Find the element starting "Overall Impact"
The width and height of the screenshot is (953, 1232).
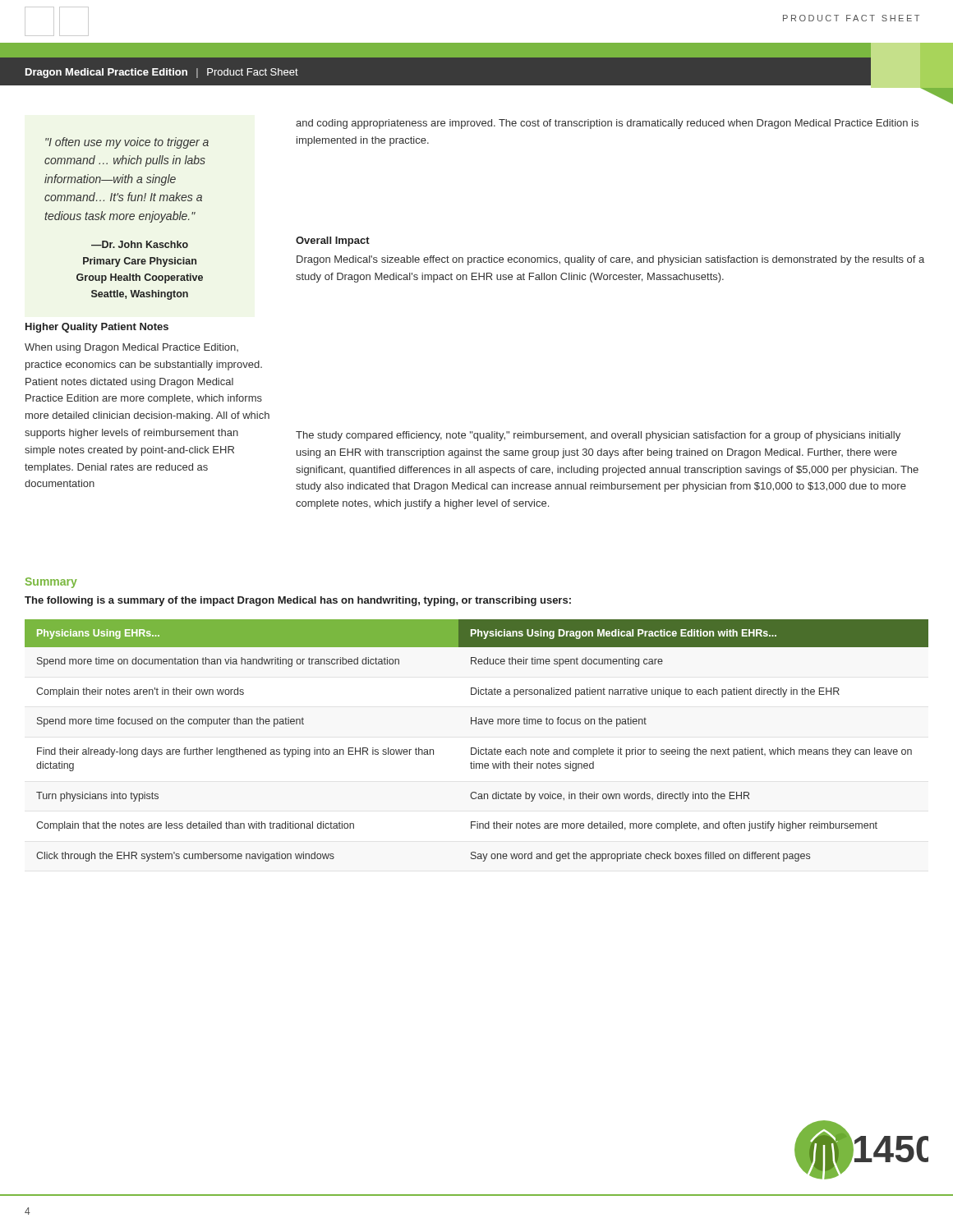(x=333, y=240)
